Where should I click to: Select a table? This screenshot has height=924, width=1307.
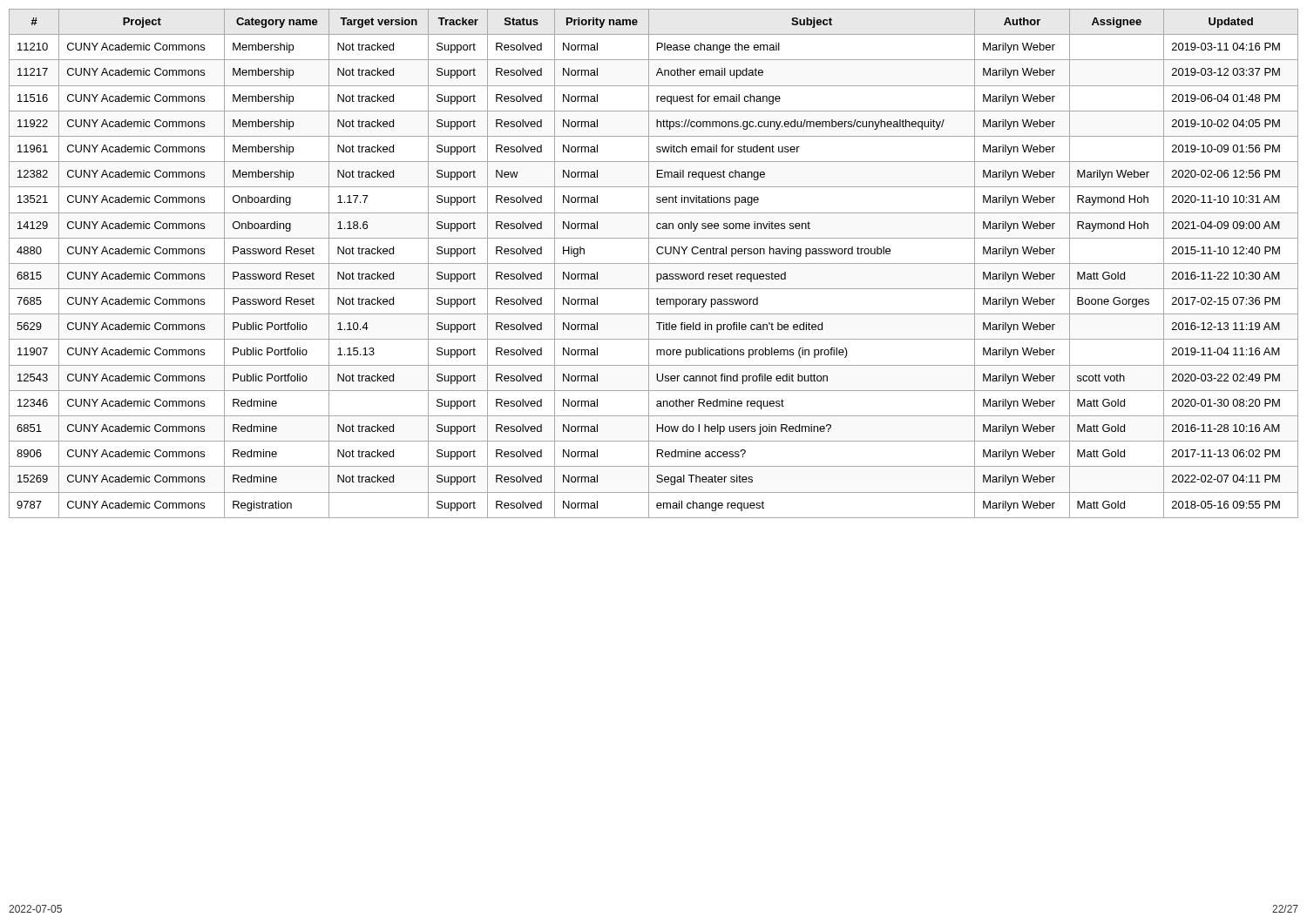click(654, 263)
